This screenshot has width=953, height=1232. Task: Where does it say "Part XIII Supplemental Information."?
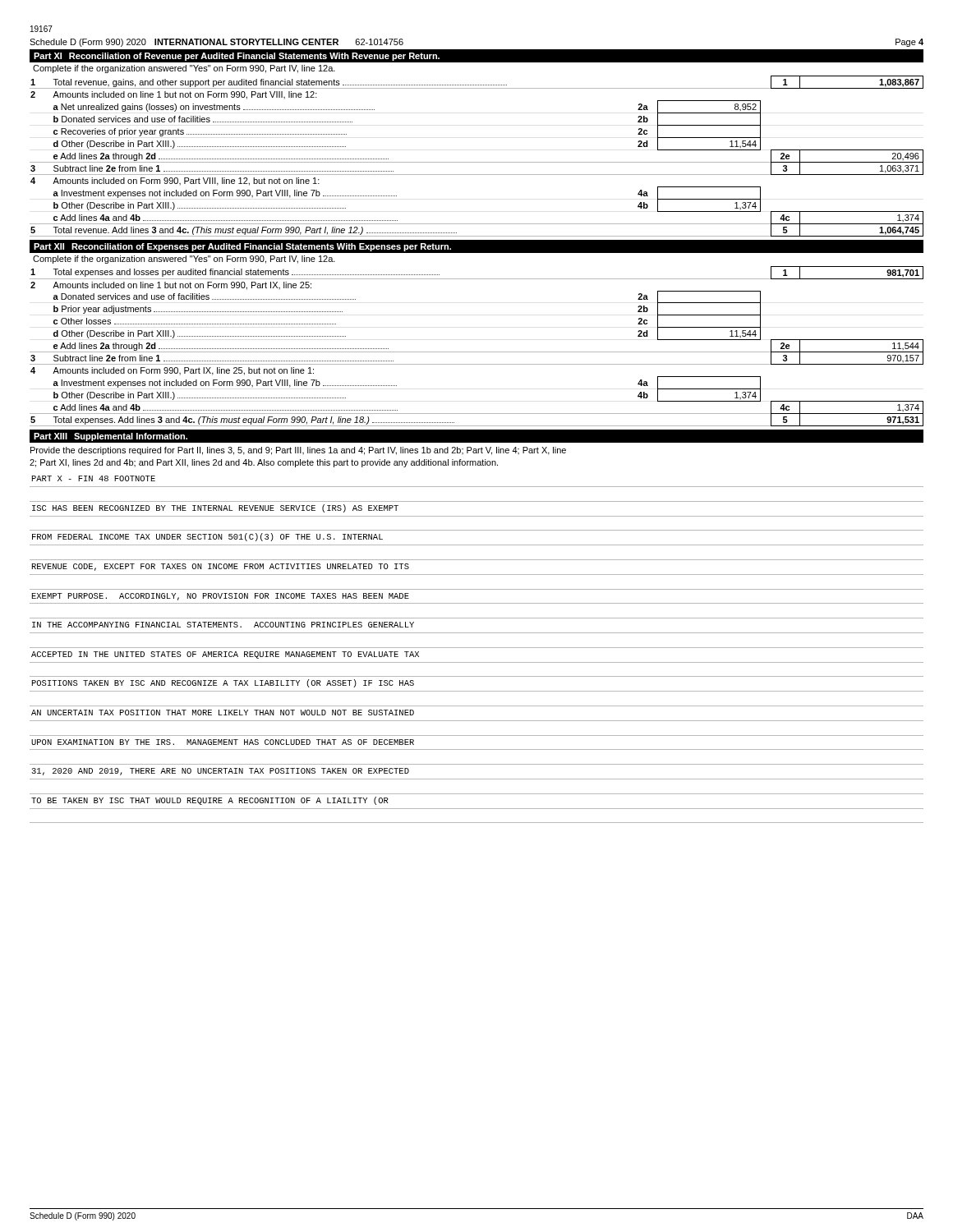tap(111, 436)
